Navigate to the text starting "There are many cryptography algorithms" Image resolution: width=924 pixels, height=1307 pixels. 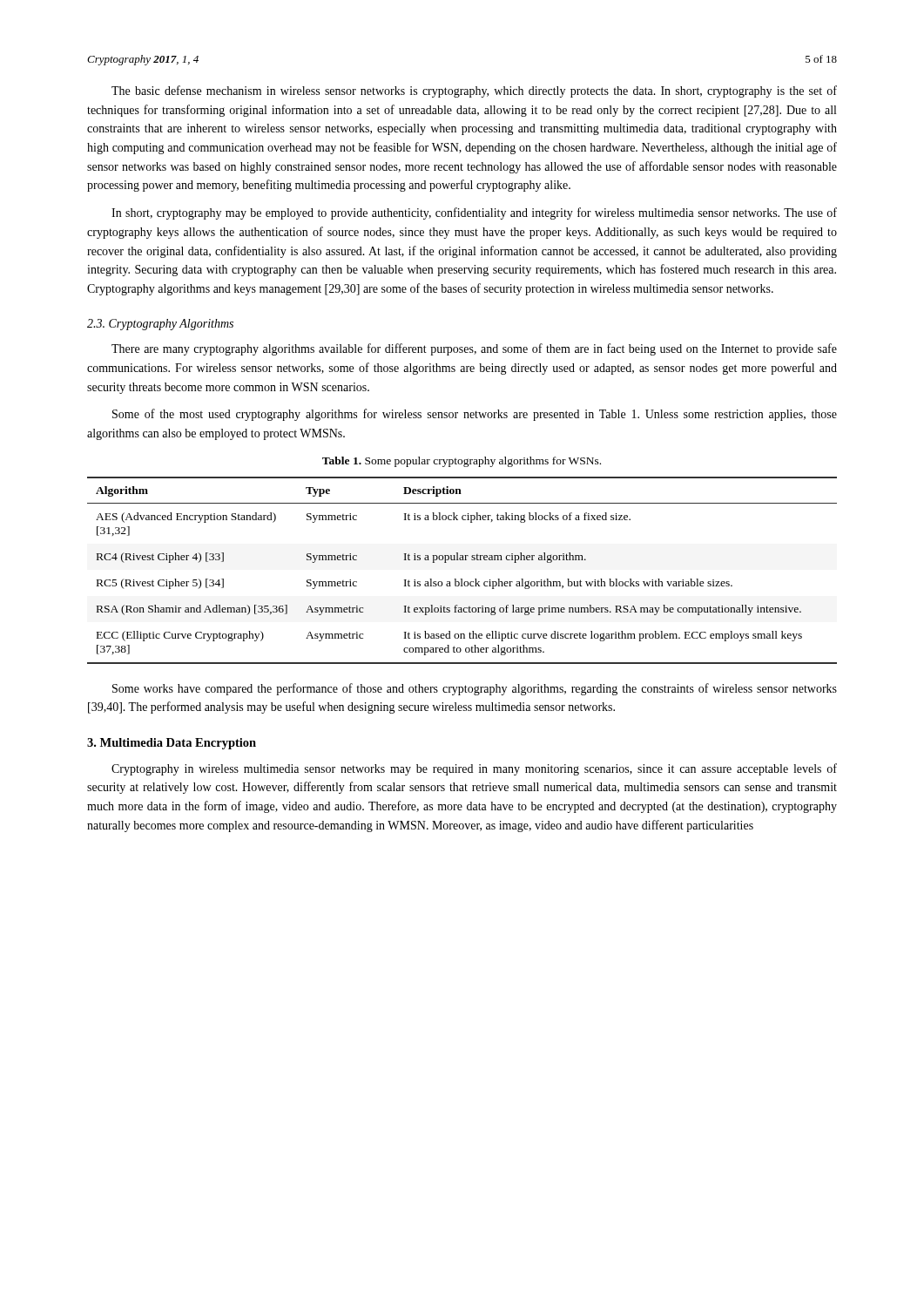click(x=462, y=368)
